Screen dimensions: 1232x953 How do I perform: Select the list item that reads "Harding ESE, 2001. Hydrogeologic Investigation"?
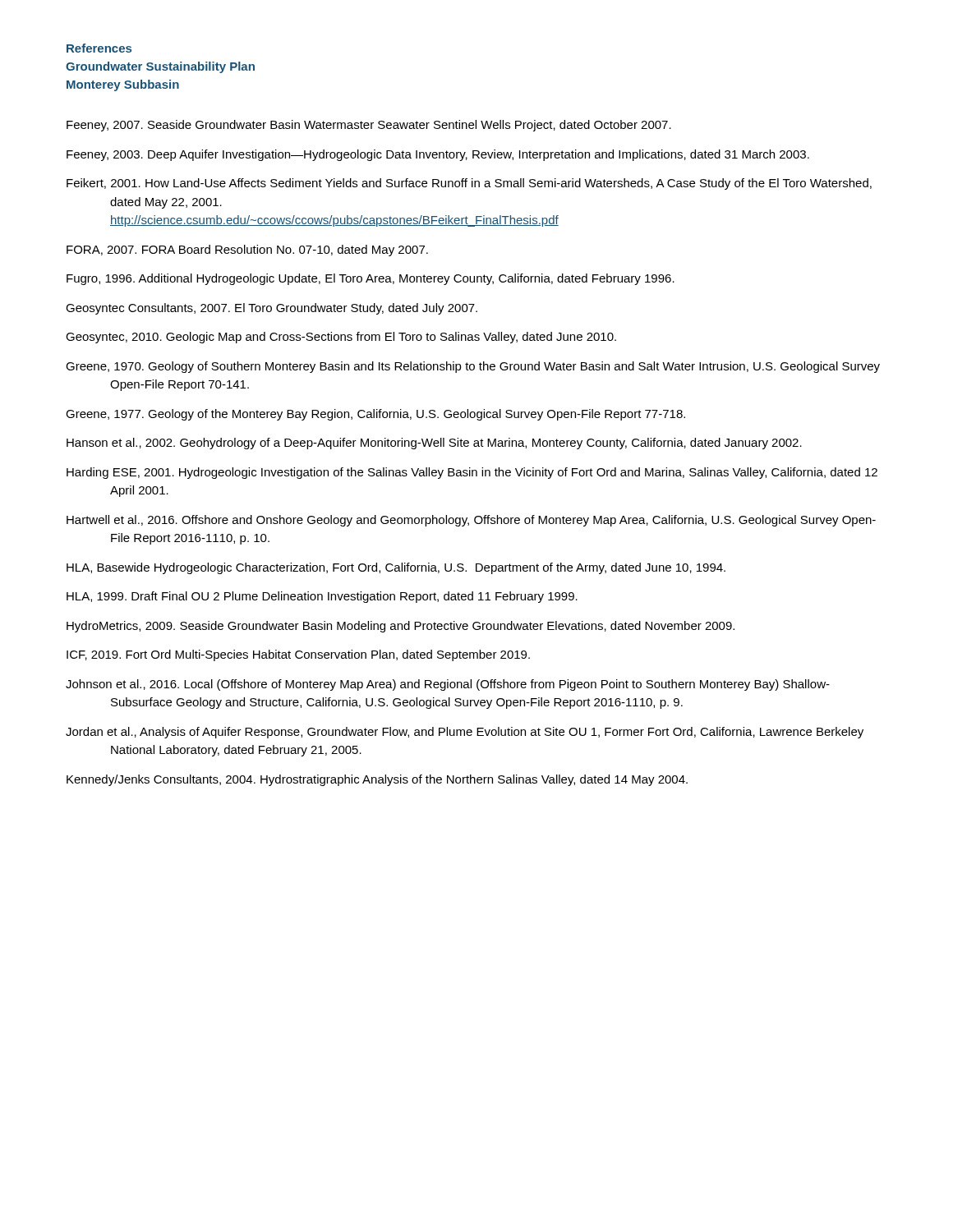(x=472, y=481)
